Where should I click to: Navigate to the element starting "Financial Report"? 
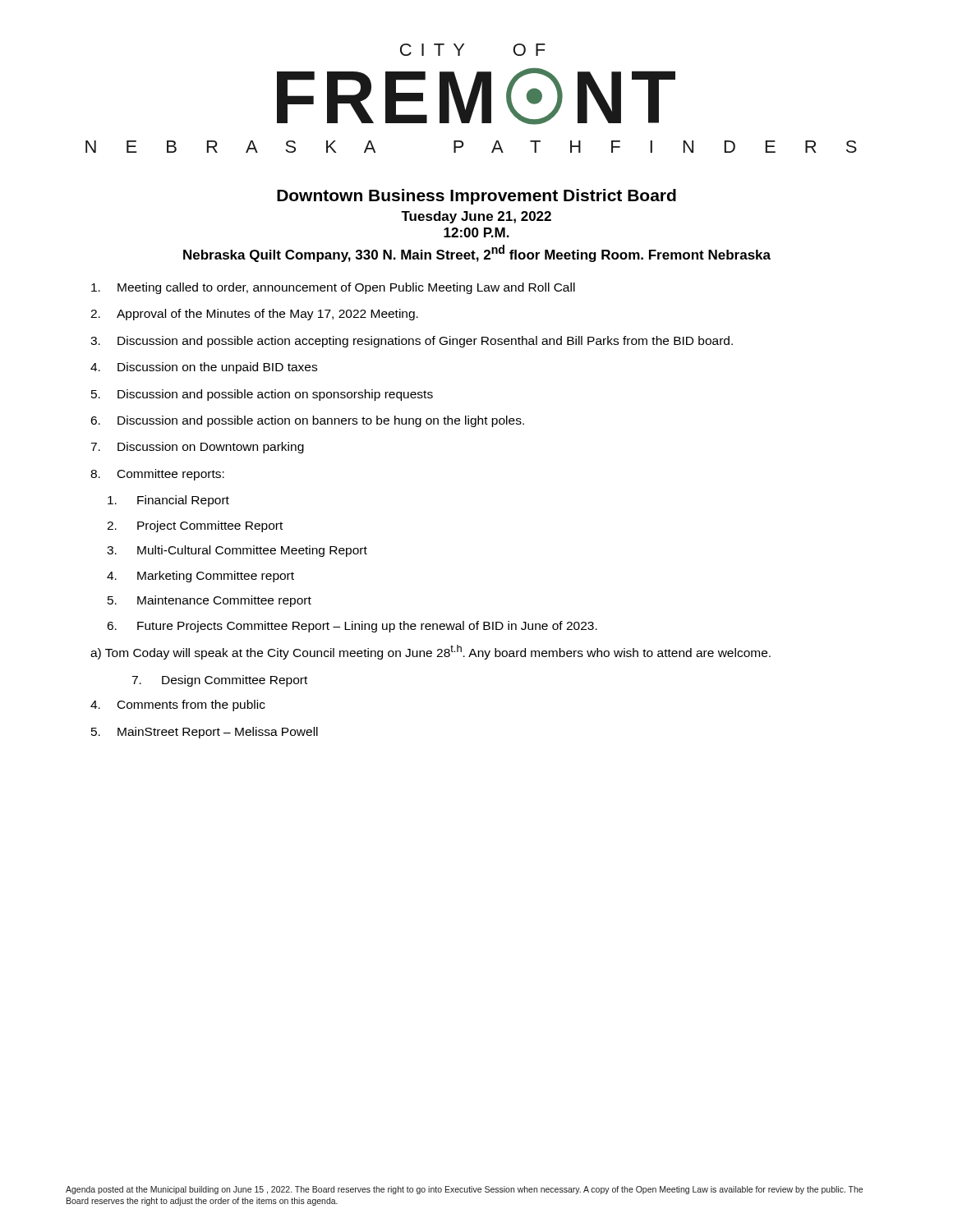168,501
